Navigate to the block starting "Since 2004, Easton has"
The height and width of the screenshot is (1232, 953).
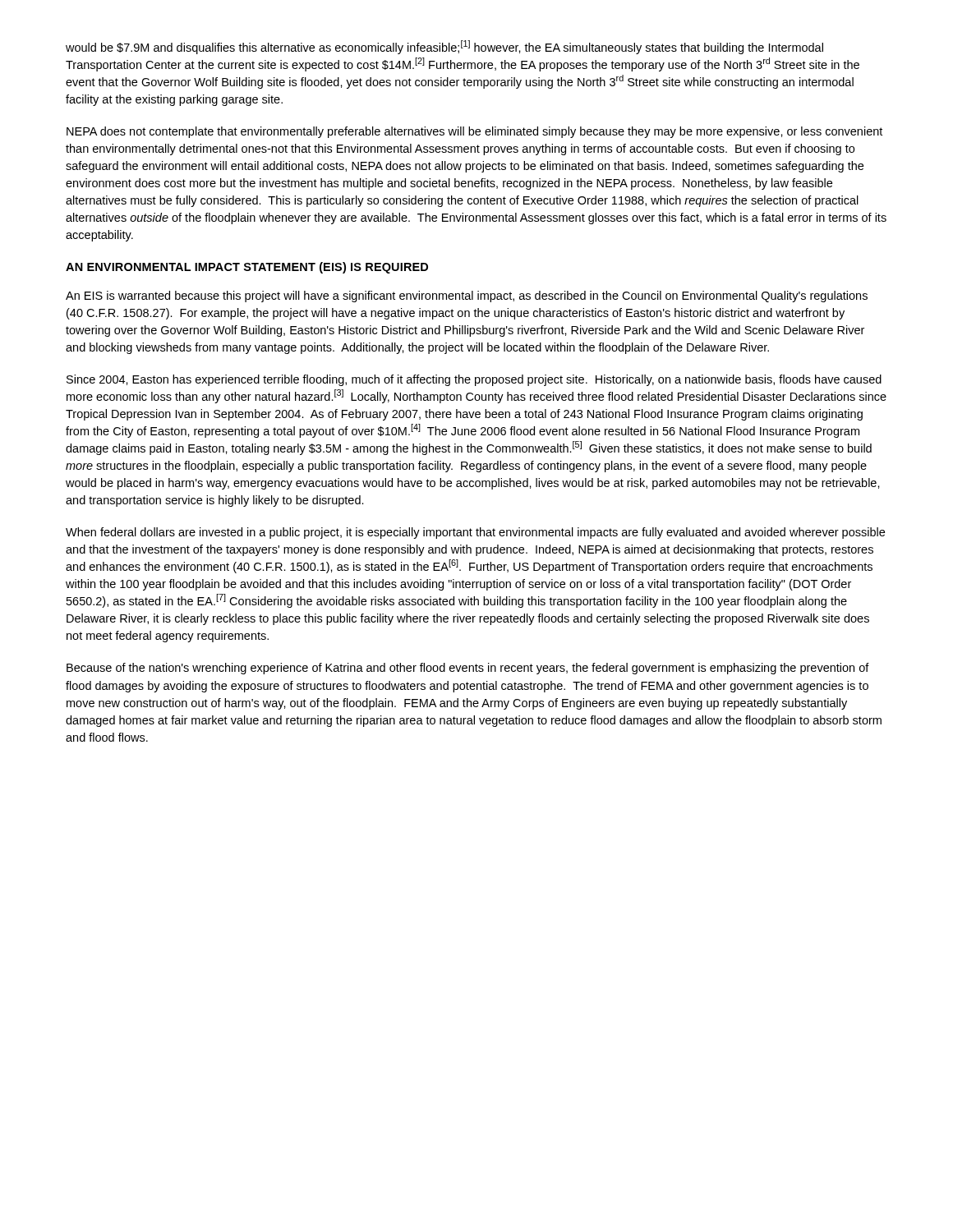pyautogui.click(x=476, y=440)
